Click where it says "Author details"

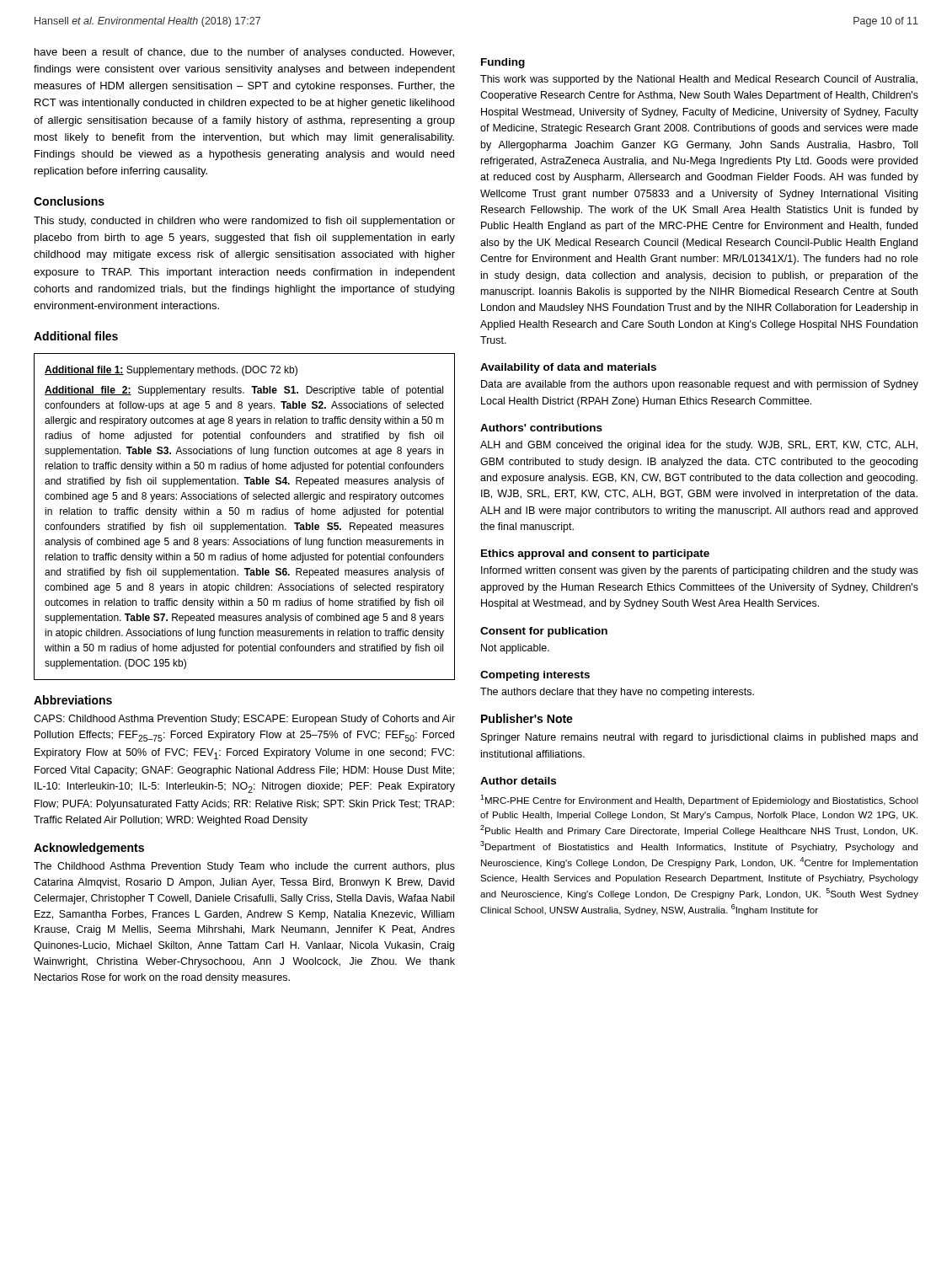(x=518, y=781)
